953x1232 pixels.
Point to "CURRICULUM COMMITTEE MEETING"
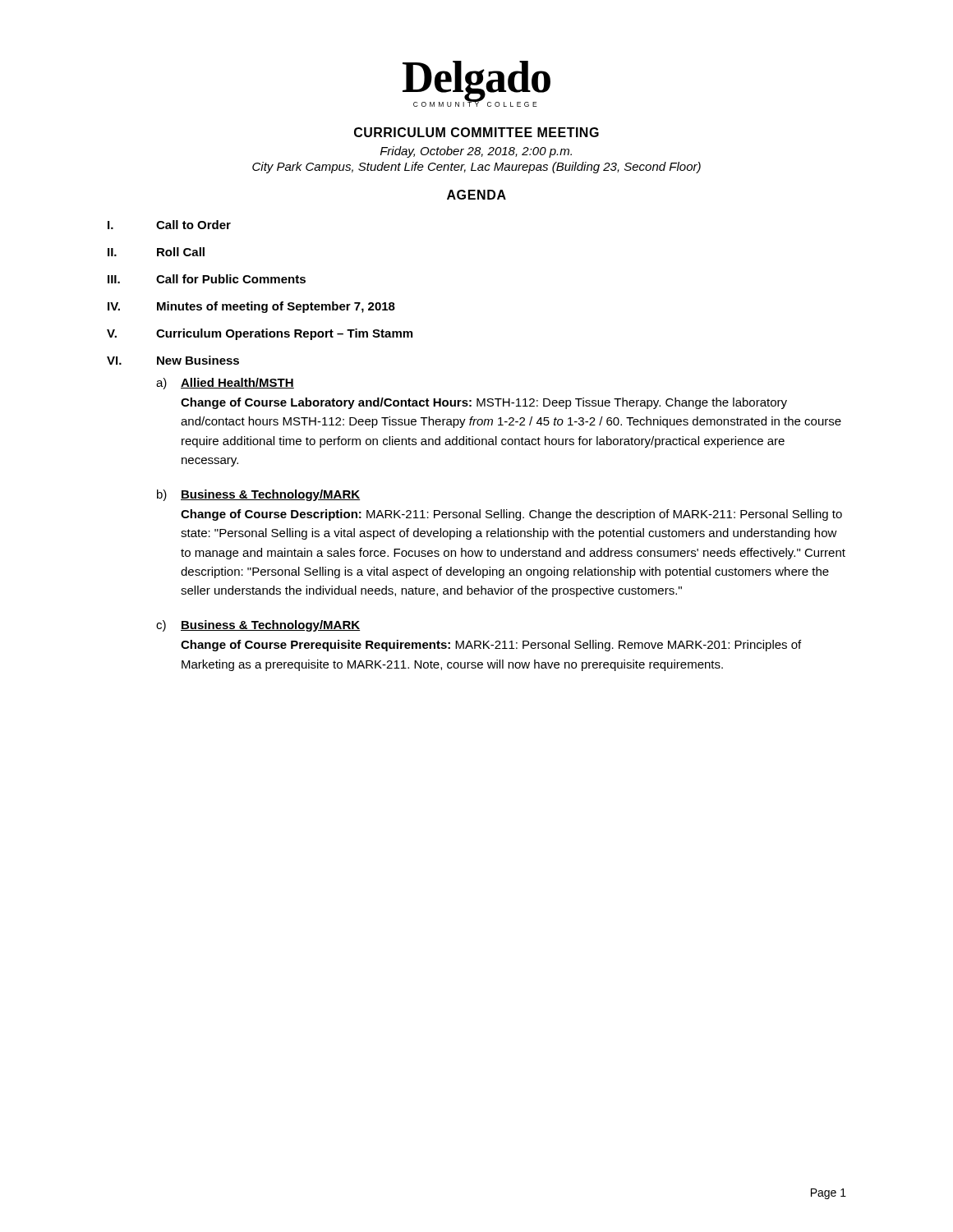click(x=476, y=133)
